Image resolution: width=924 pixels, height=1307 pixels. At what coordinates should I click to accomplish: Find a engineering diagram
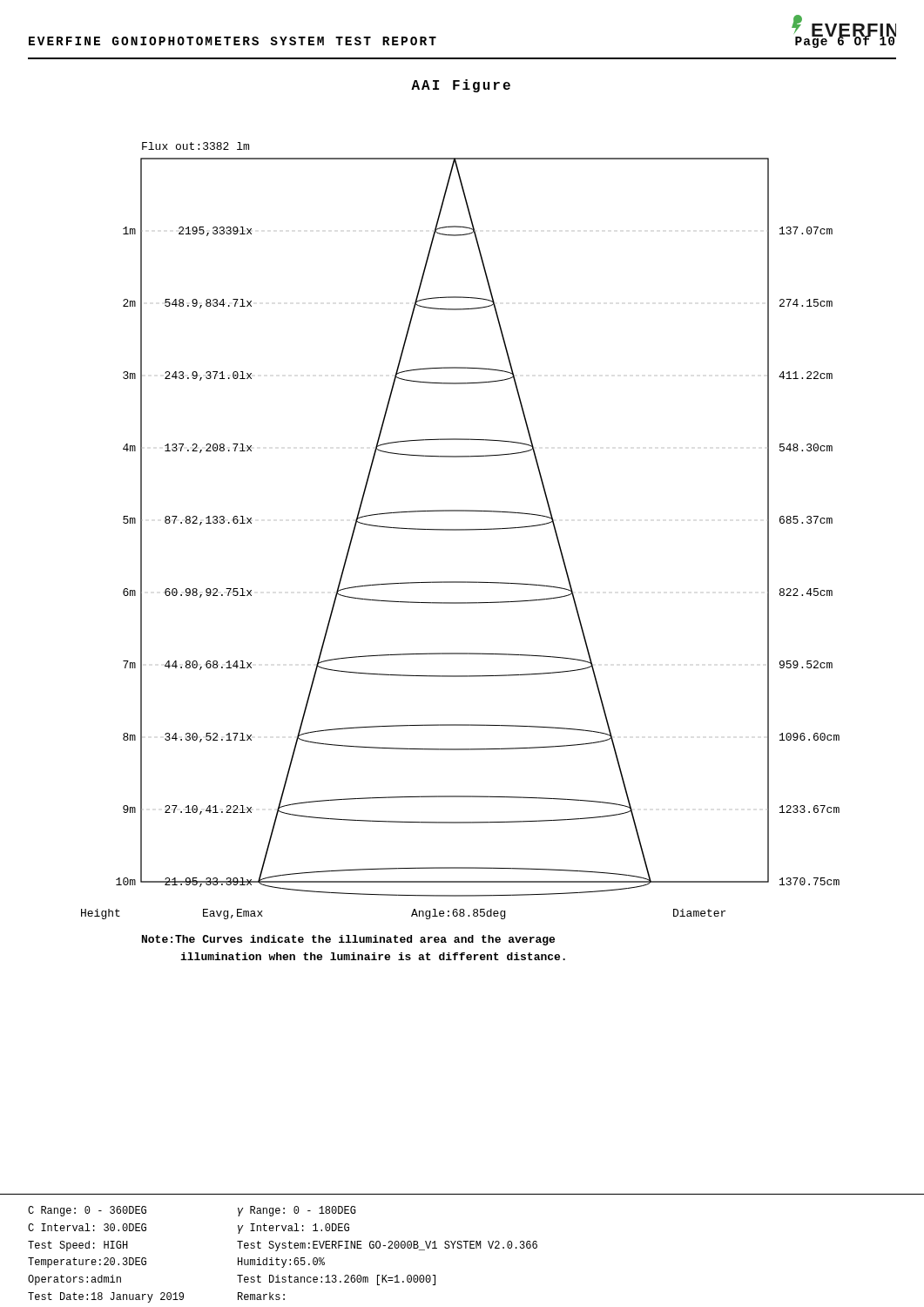tap(462, 549)
